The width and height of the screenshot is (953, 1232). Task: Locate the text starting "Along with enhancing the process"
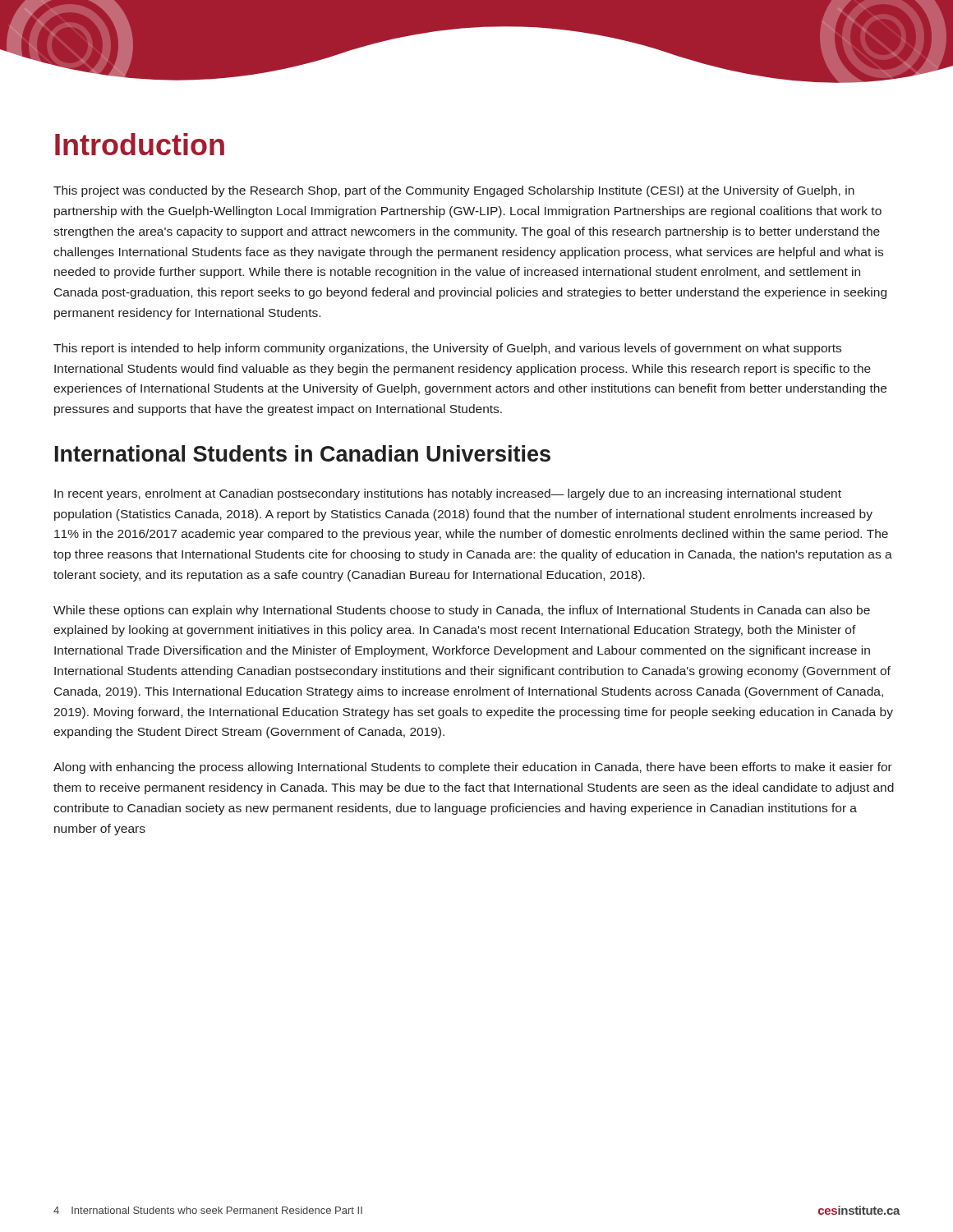pyautogui.click(x=474, y=797)
